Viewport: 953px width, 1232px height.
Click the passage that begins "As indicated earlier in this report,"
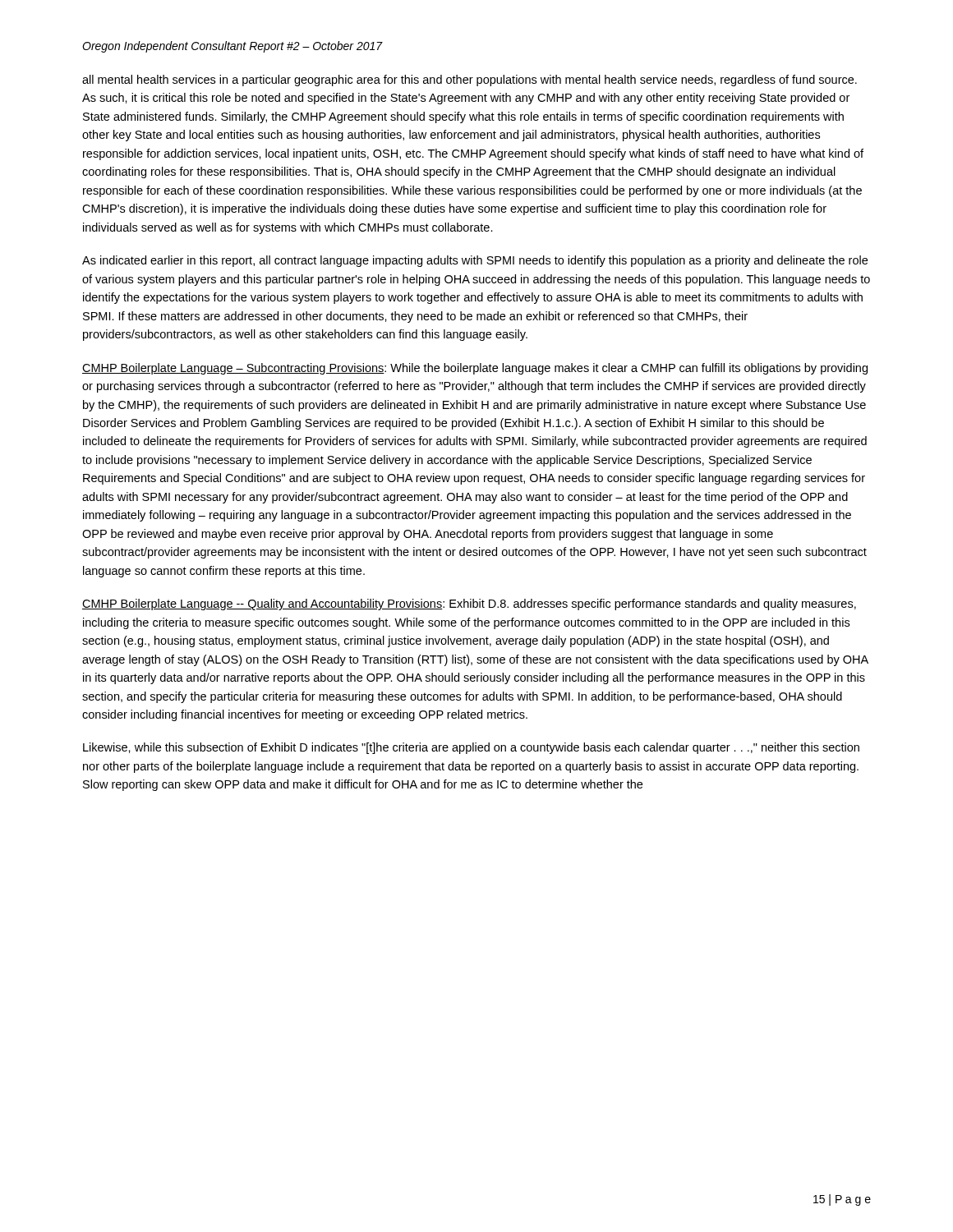coord(476,297)
